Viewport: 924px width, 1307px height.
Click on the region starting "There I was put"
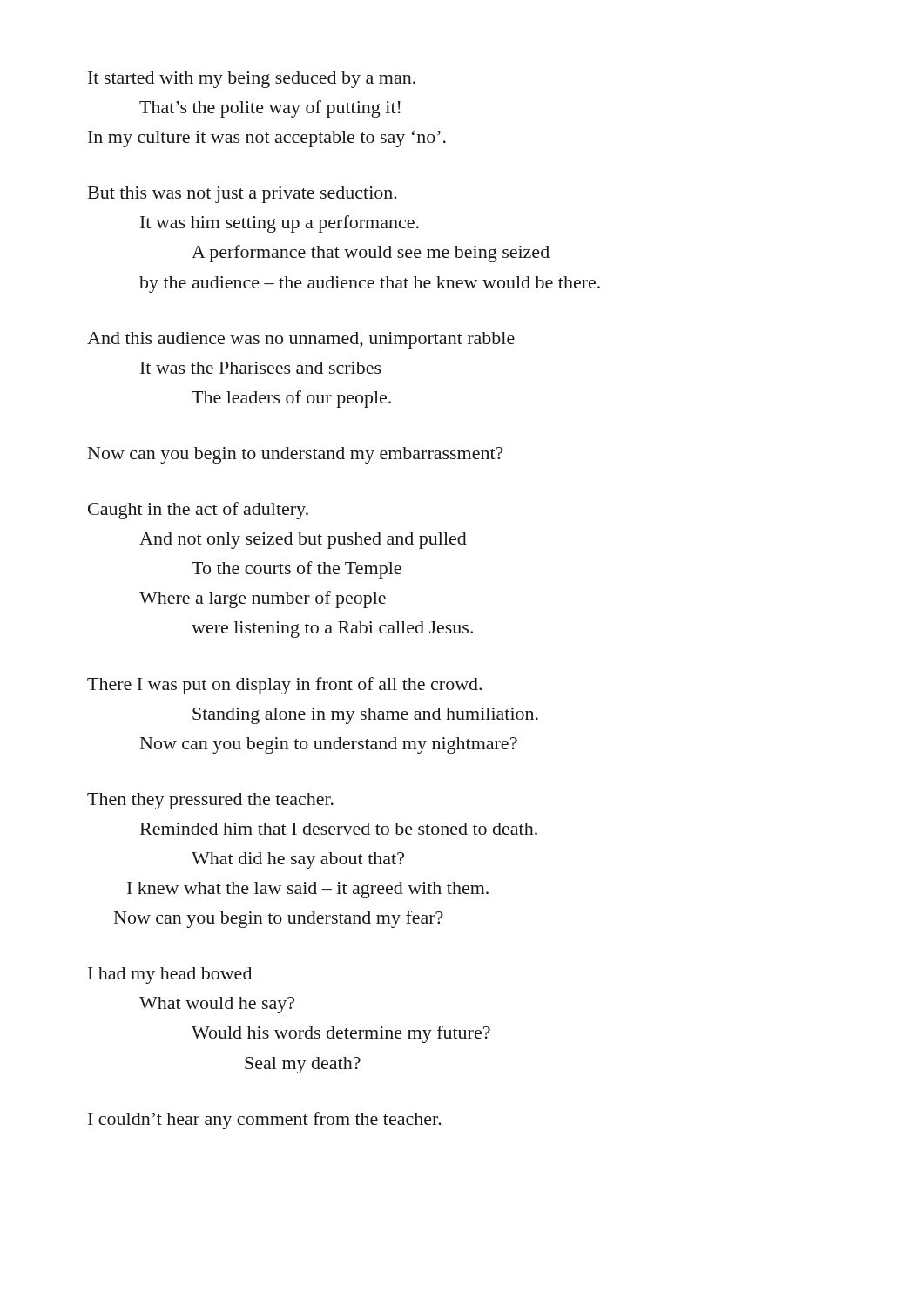coord(462,713)
